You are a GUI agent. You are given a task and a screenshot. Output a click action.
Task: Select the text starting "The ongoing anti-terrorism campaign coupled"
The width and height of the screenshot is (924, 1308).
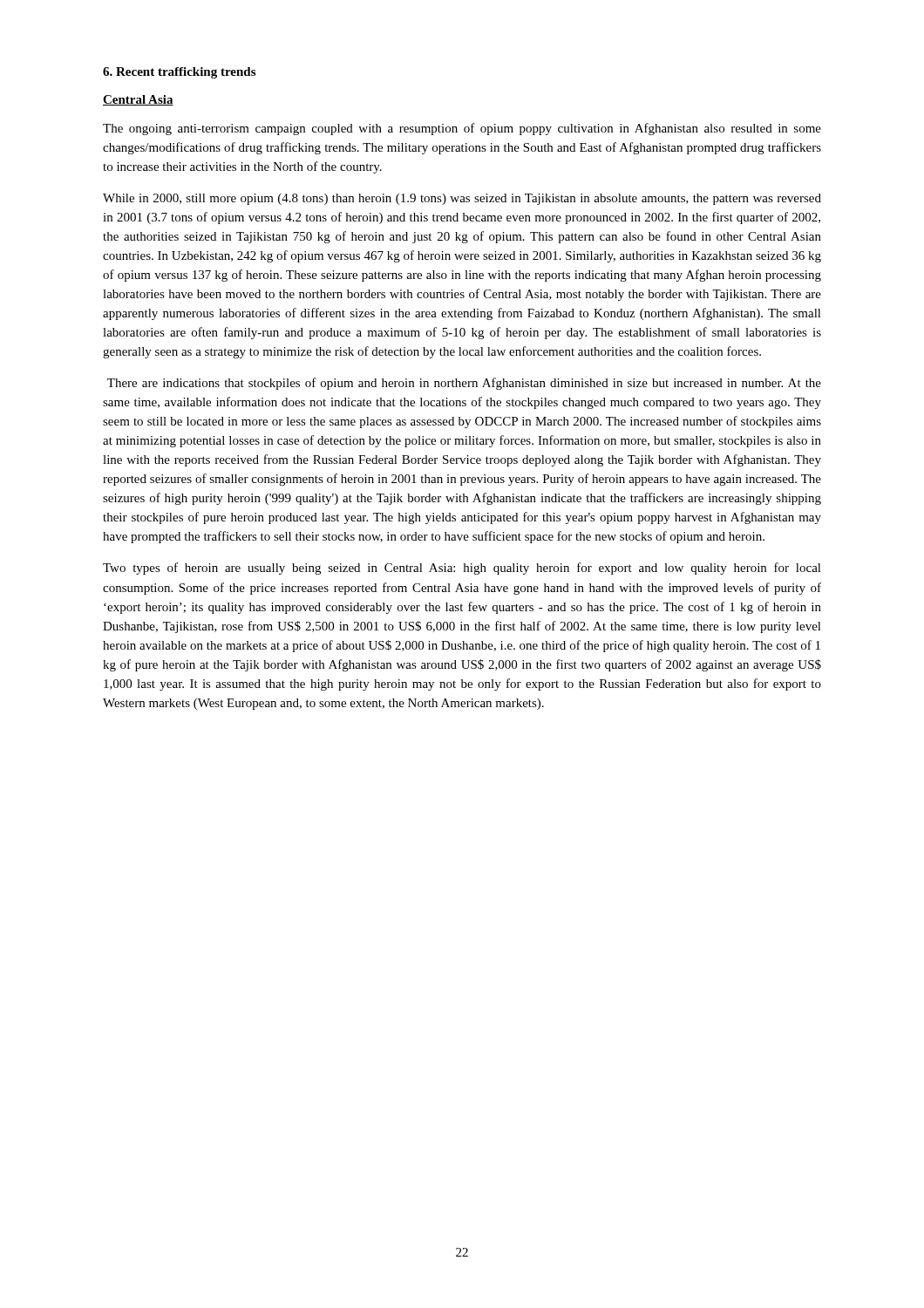tap(462, 147)
